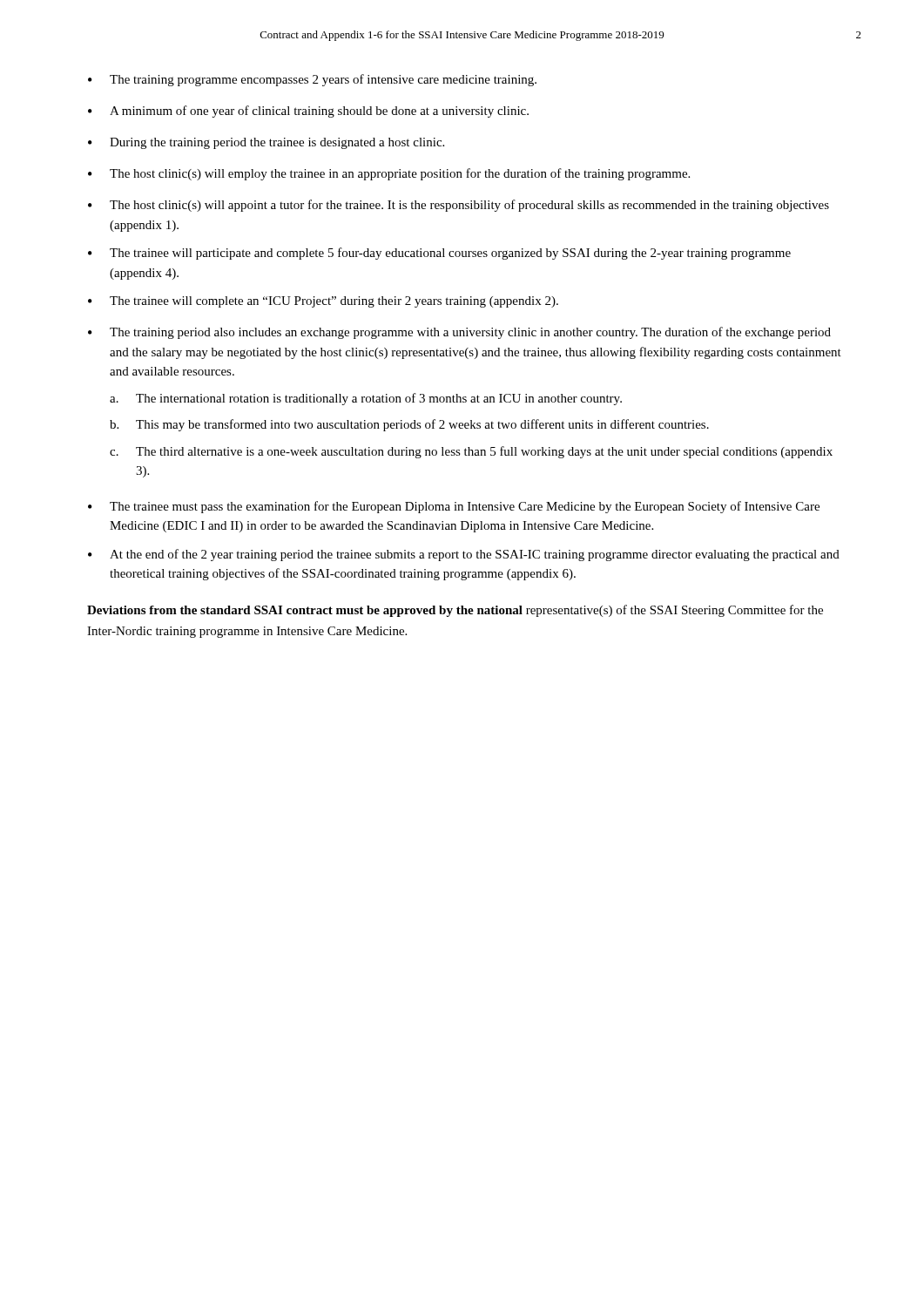Select the text block with the text "Deviations from the standard"
924x1307 pixels.
[455, 620]
